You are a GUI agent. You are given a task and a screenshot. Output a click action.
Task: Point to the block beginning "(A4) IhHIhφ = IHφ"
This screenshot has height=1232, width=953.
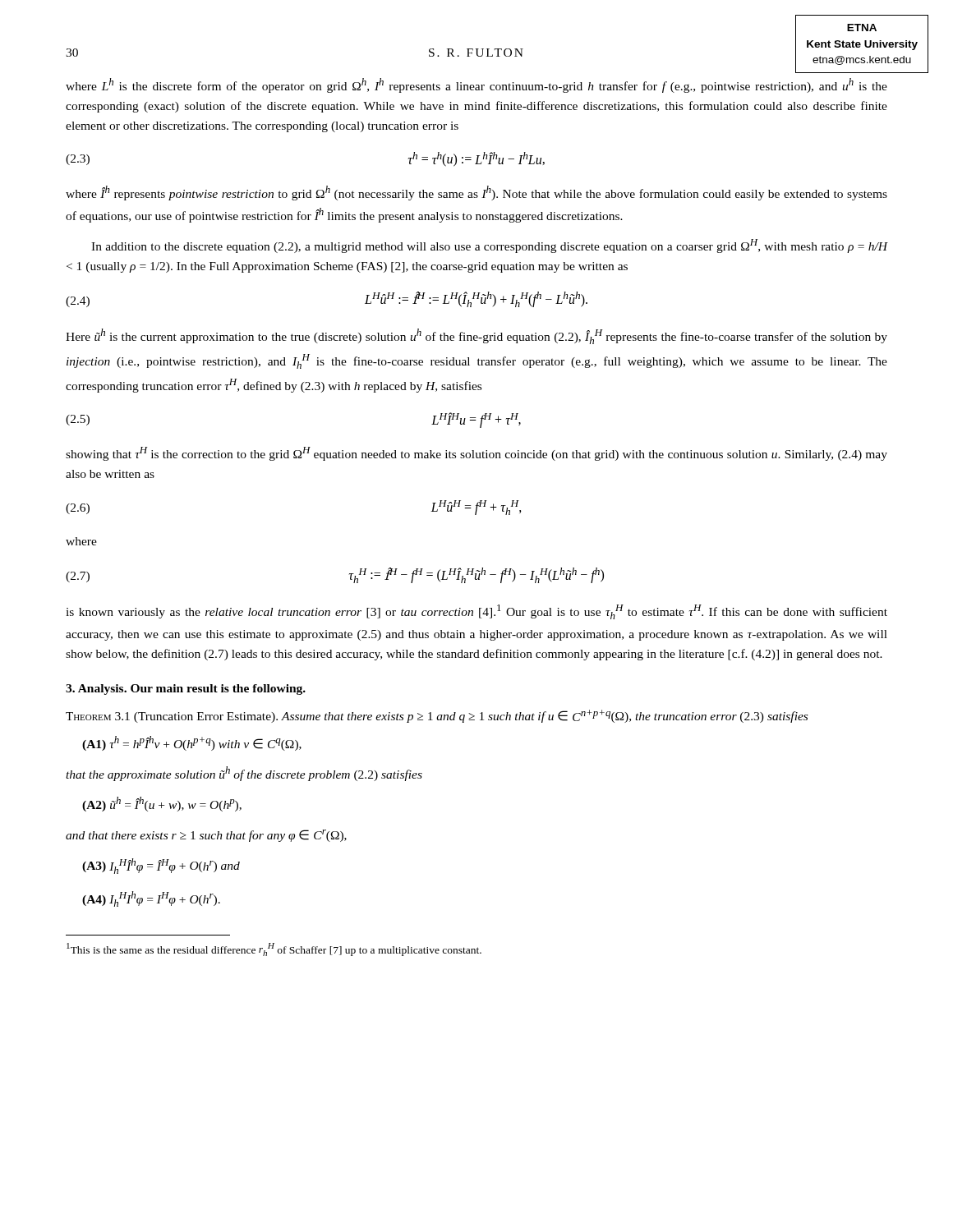151,899
